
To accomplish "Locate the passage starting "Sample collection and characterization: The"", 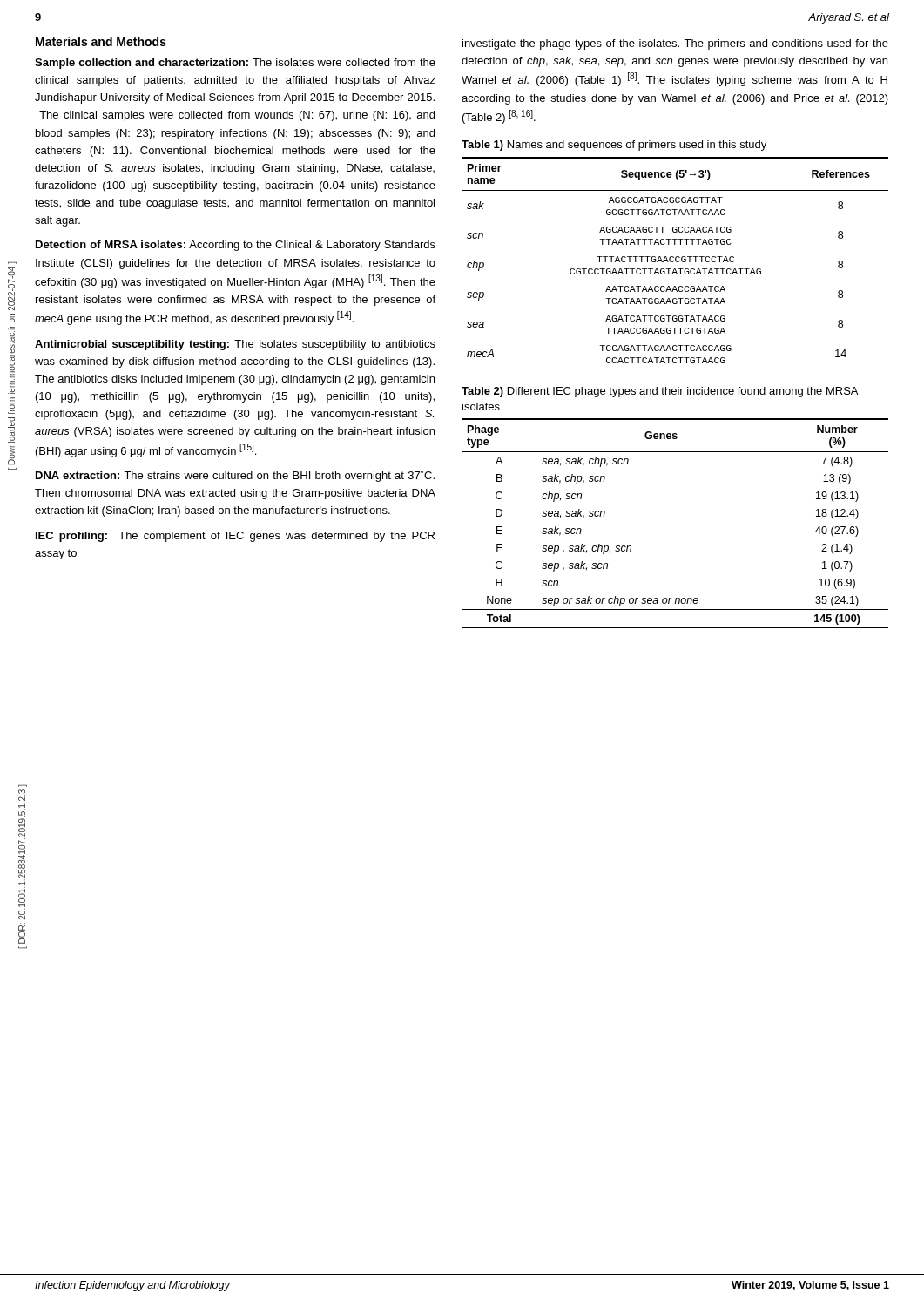I will coord(235,141).
